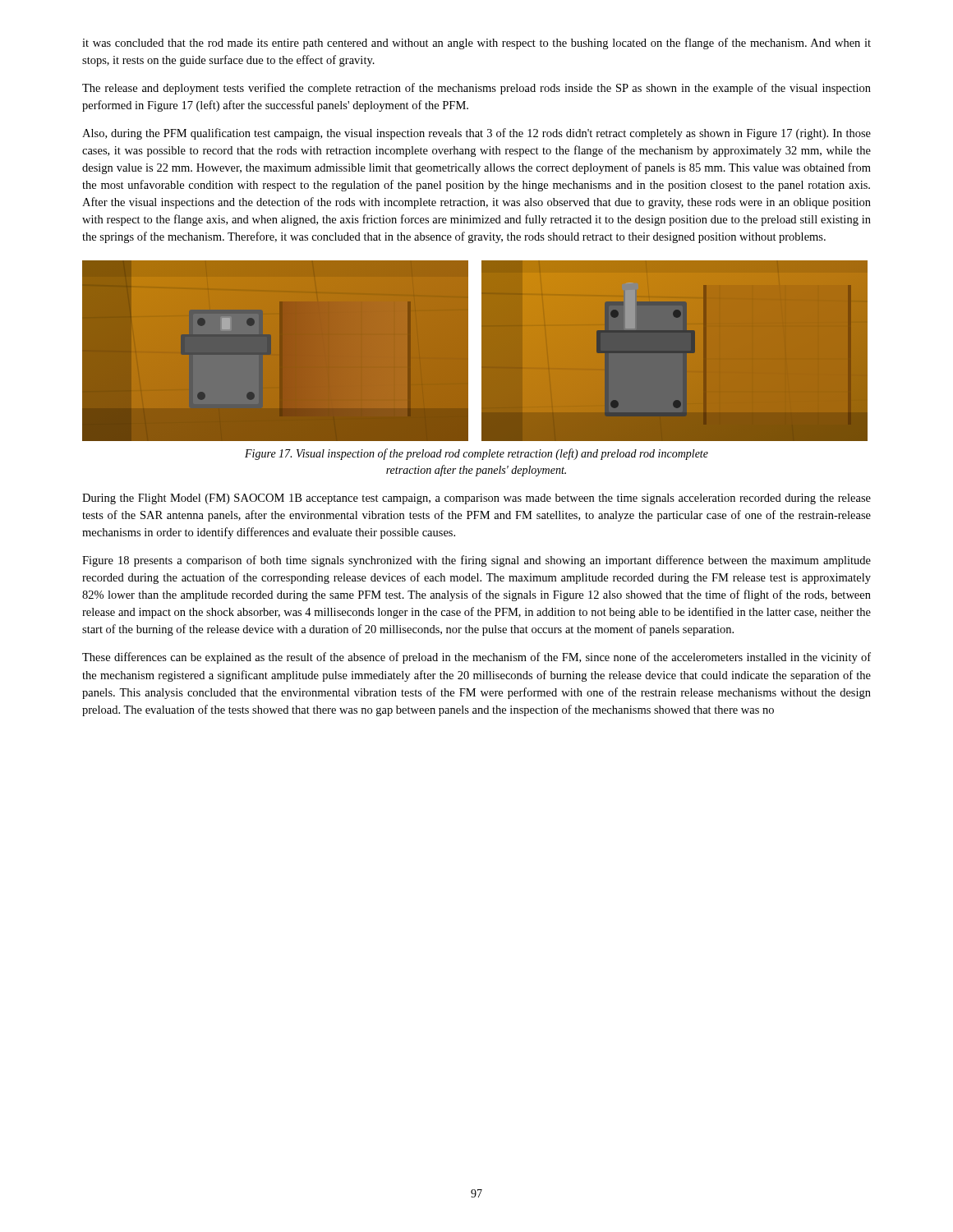
Task: Click on the text starting "Figure 18 presents"
Action: click(476, 595)
